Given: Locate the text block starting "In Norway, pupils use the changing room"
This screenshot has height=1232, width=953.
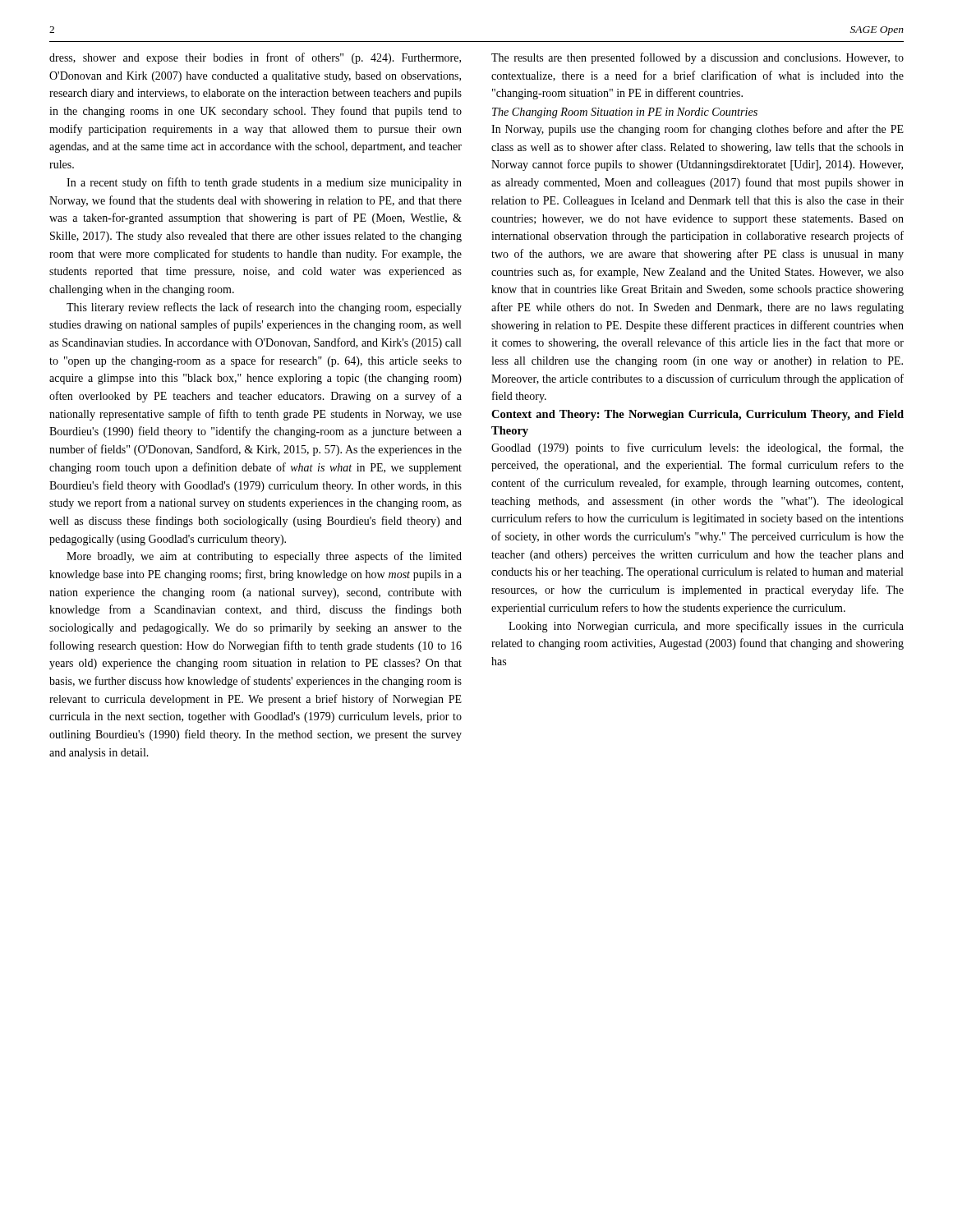Looking at the screenshot, I should (698, 263).
